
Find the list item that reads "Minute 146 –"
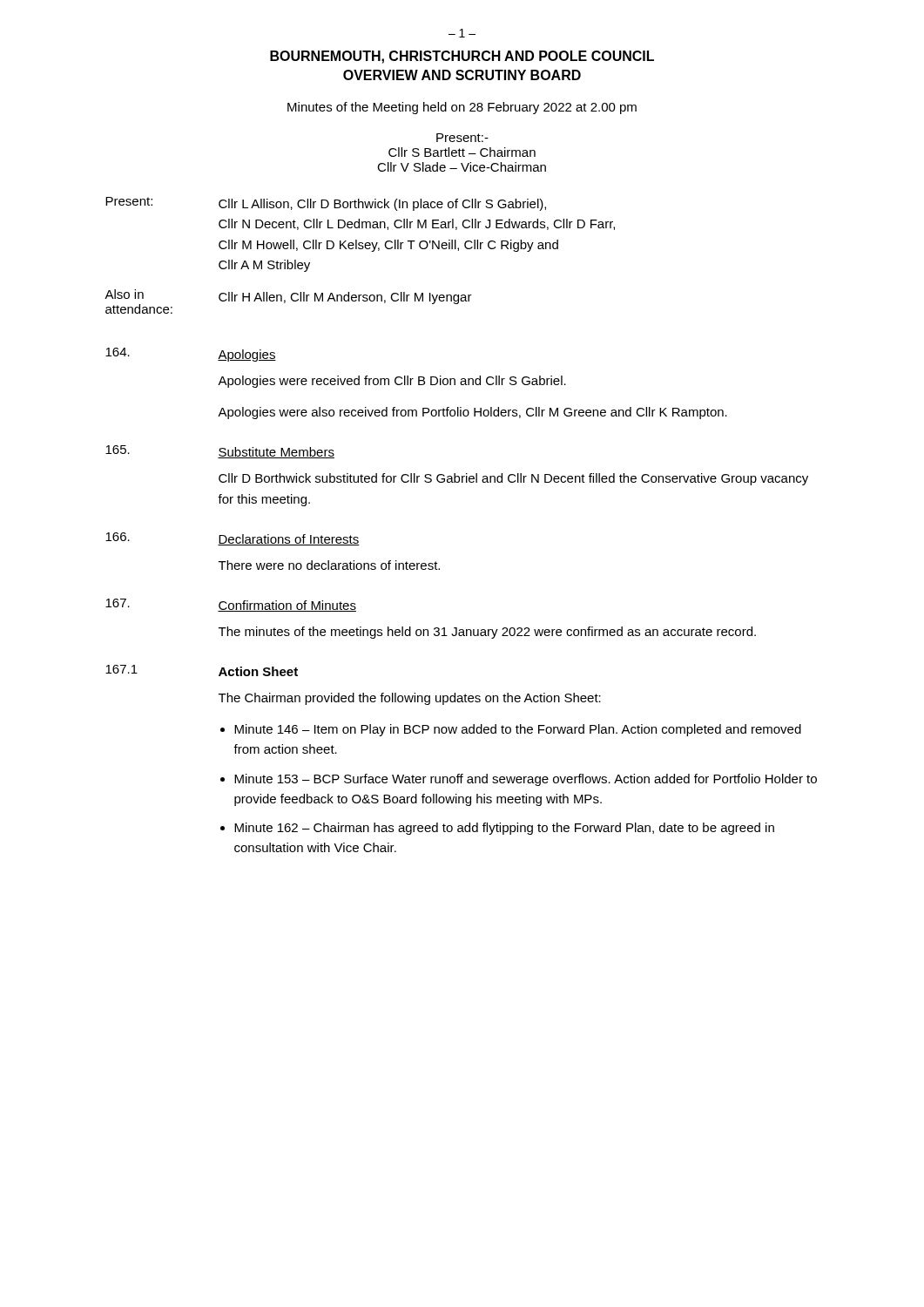pyautogui.click(x=518, y=739)
